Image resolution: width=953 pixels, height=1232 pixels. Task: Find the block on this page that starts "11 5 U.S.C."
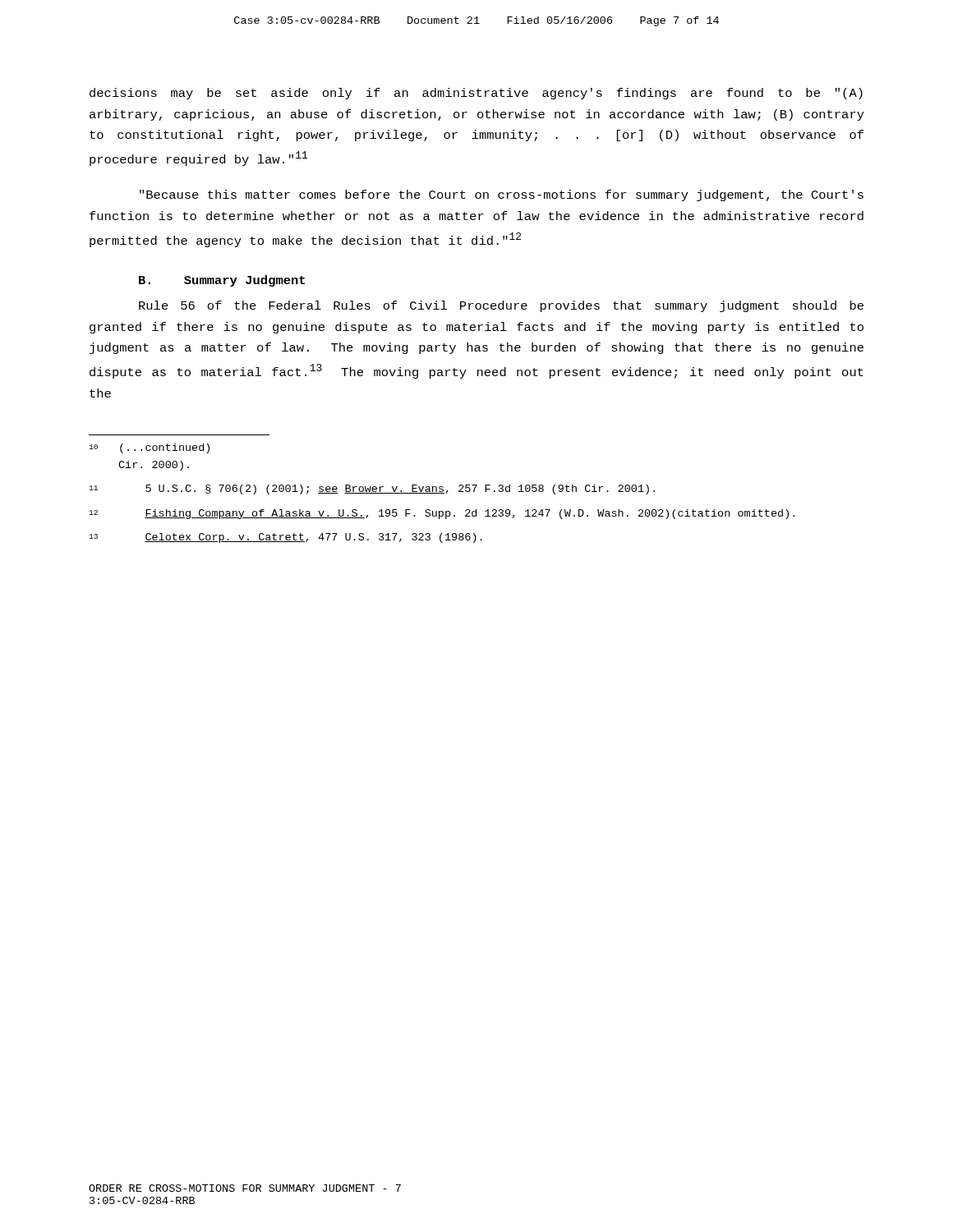coord(476,490)
